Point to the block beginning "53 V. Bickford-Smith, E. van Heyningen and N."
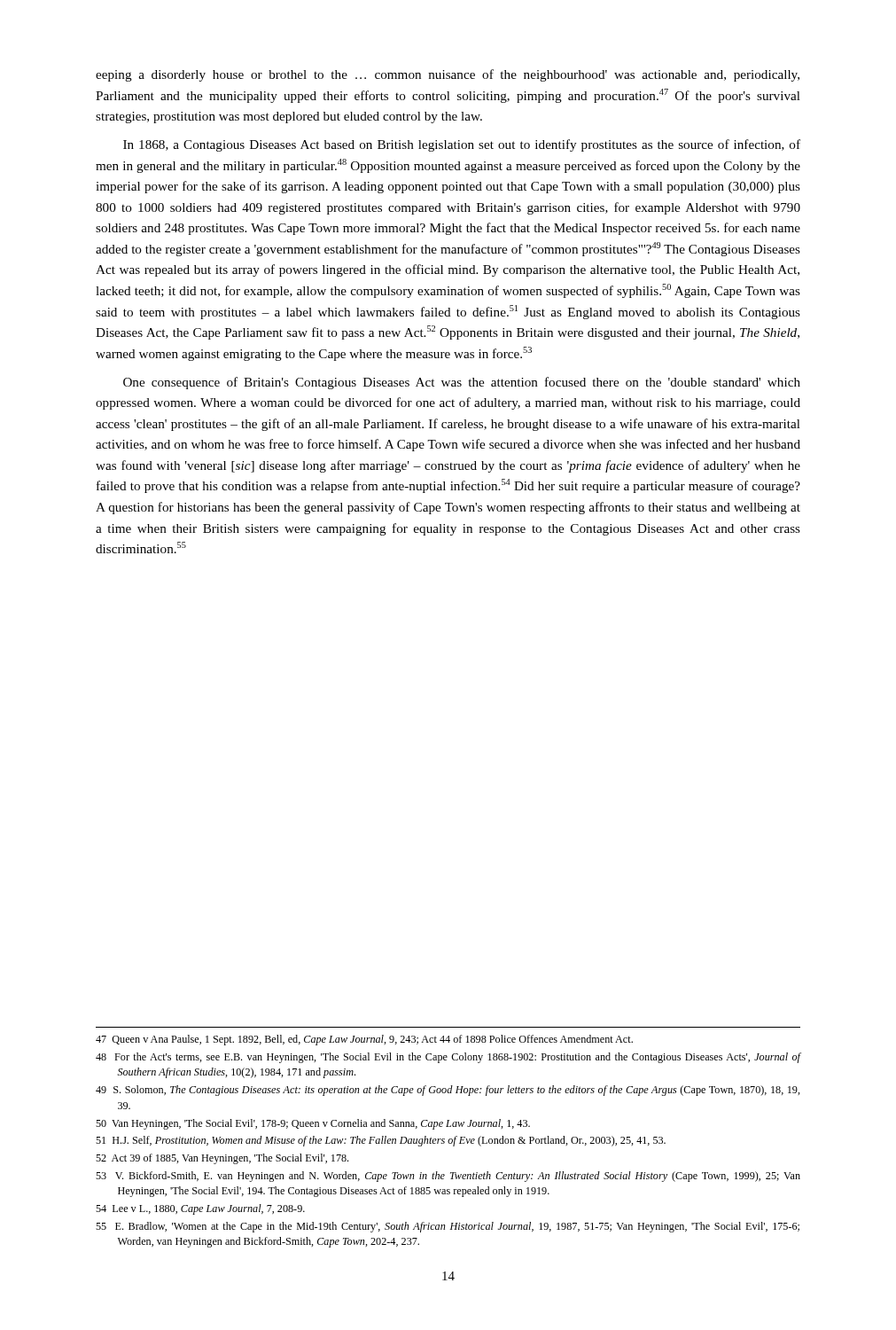This screenshot has width=896, height=1330. pyautogui.click(x=448, y=1183)
